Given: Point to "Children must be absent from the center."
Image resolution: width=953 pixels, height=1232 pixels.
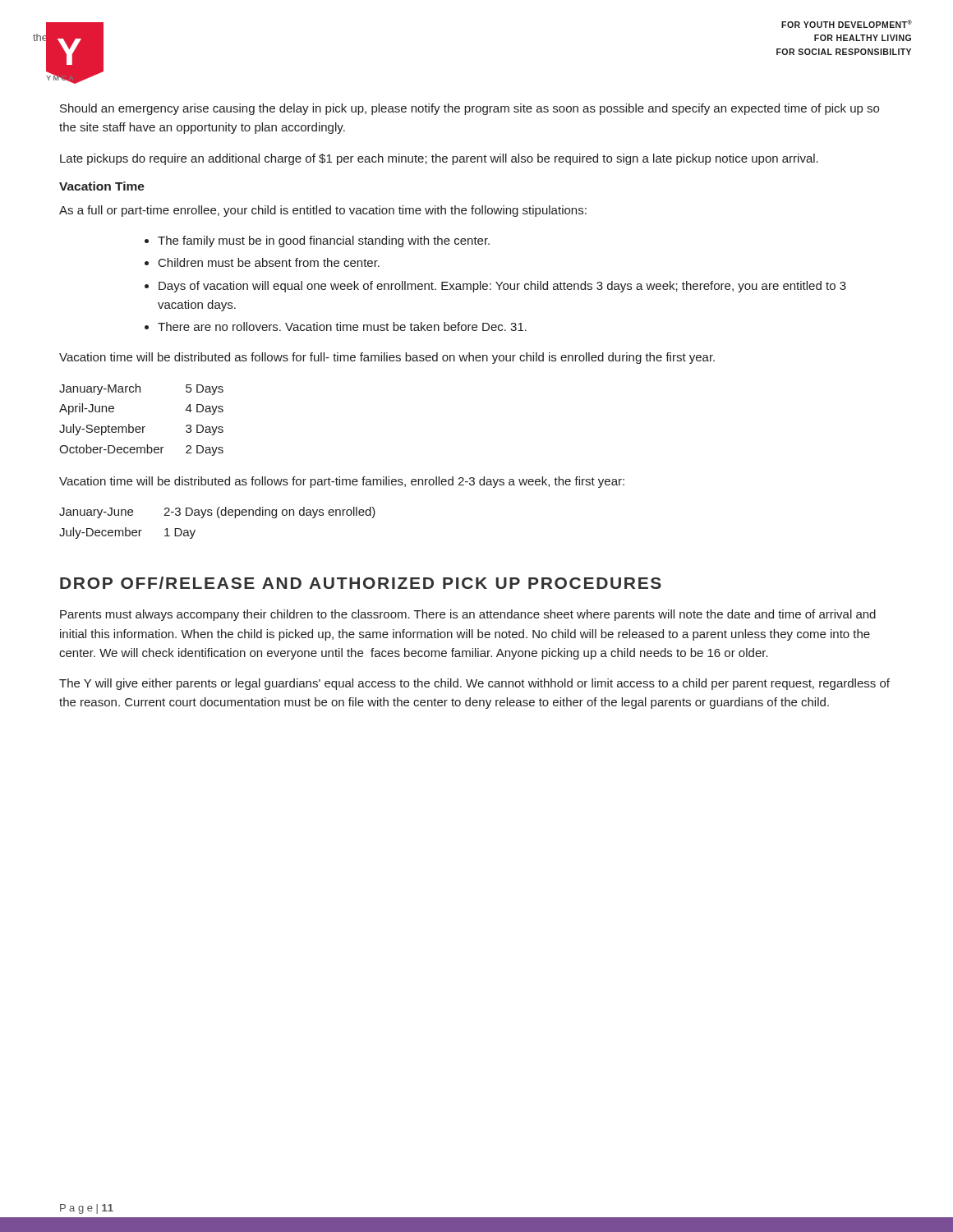Looking at the screenshot, I should coord(269,263).
